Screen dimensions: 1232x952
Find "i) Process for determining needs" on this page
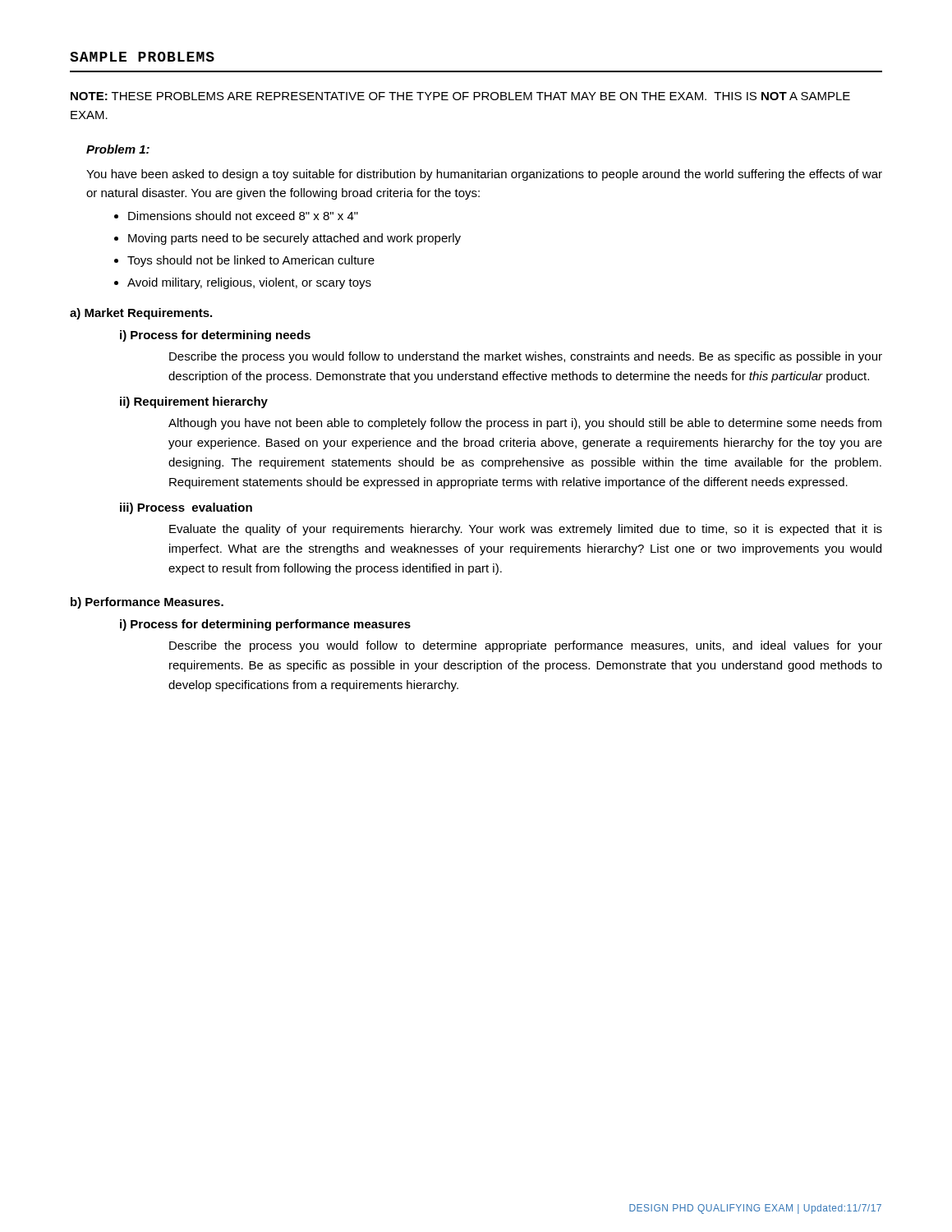215,334
